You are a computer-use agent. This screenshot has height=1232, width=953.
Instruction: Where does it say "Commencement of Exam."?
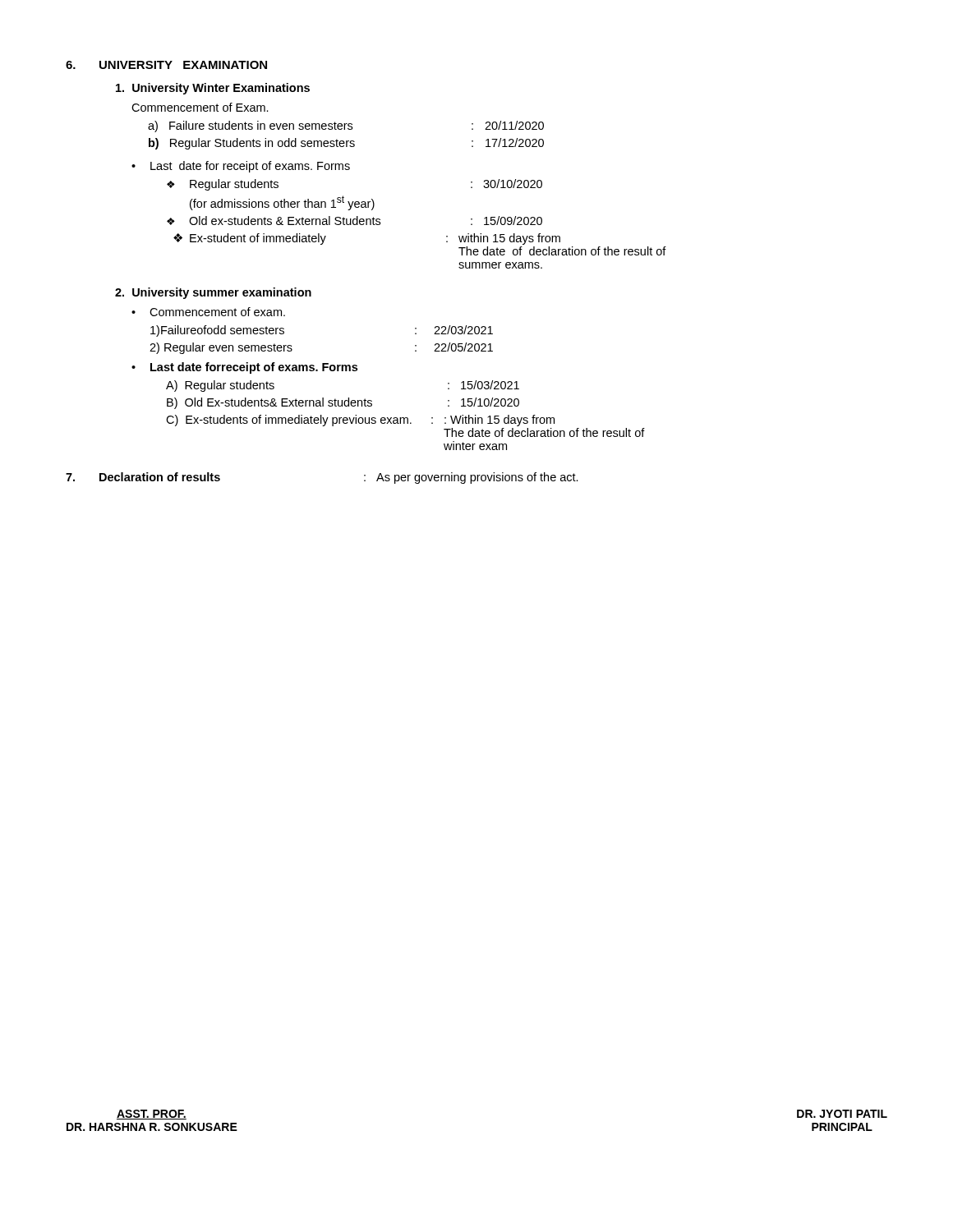[200, 108]
